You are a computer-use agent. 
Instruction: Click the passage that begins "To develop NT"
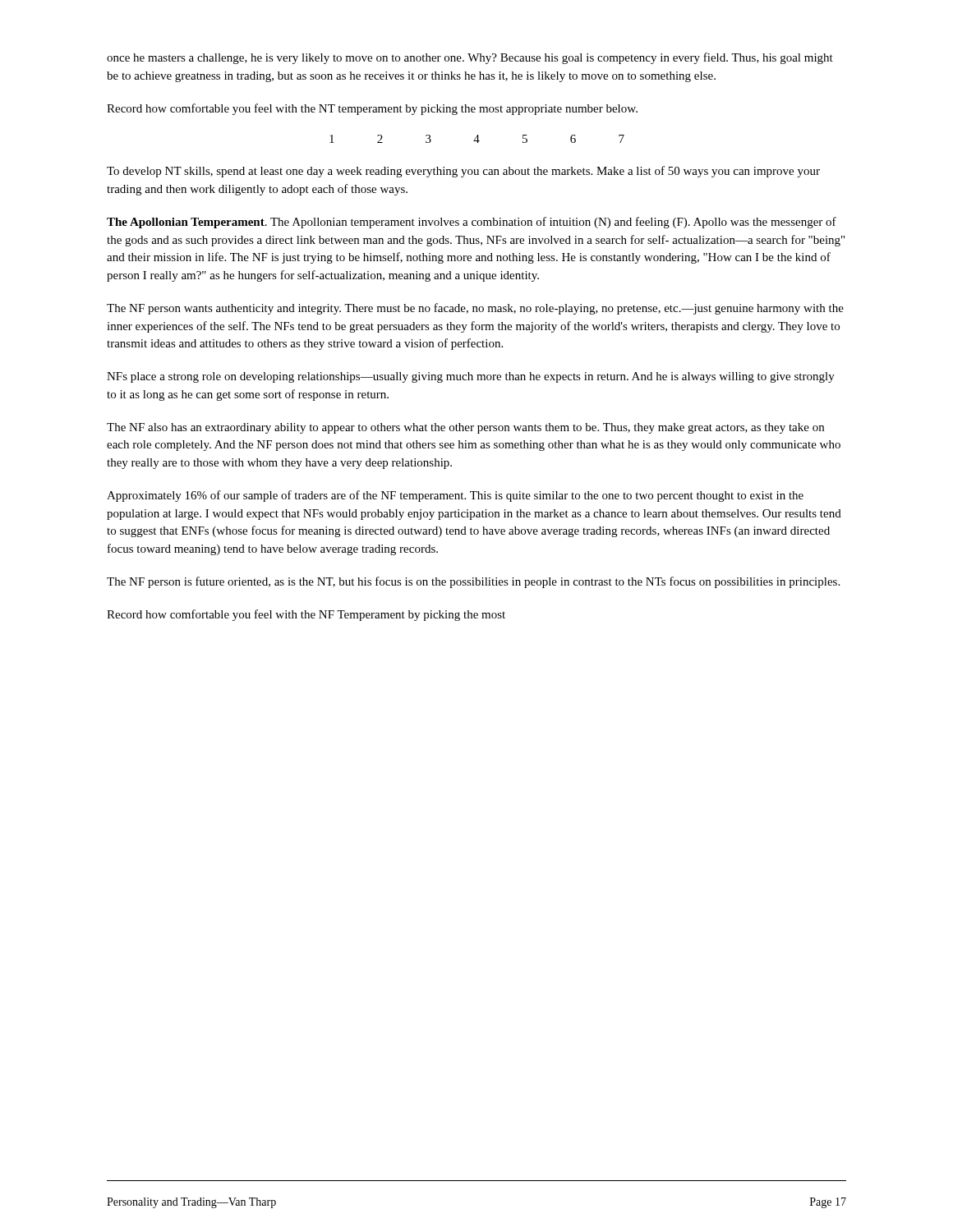[463, 180]
